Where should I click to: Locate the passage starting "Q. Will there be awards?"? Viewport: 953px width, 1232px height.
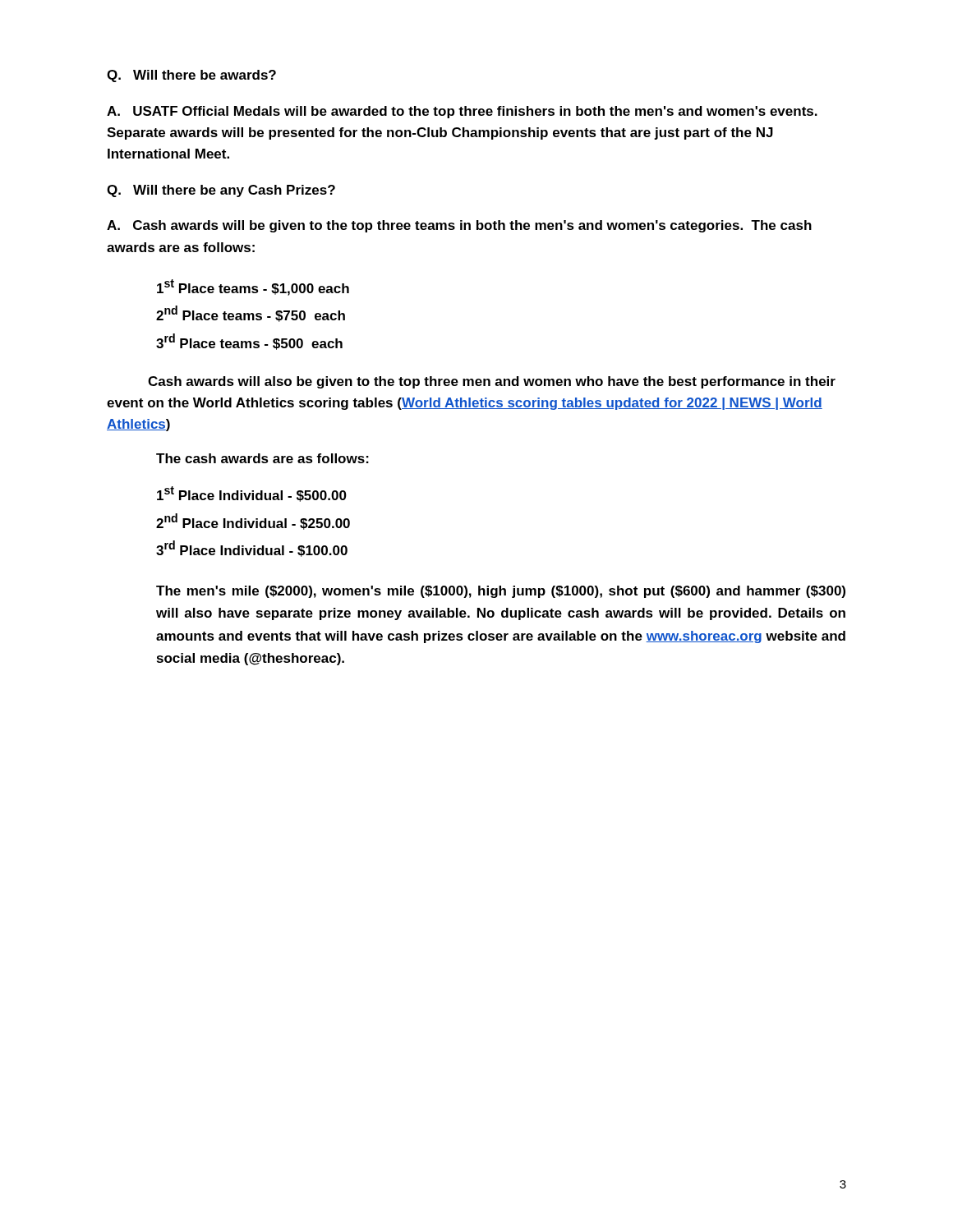[192, 75]
